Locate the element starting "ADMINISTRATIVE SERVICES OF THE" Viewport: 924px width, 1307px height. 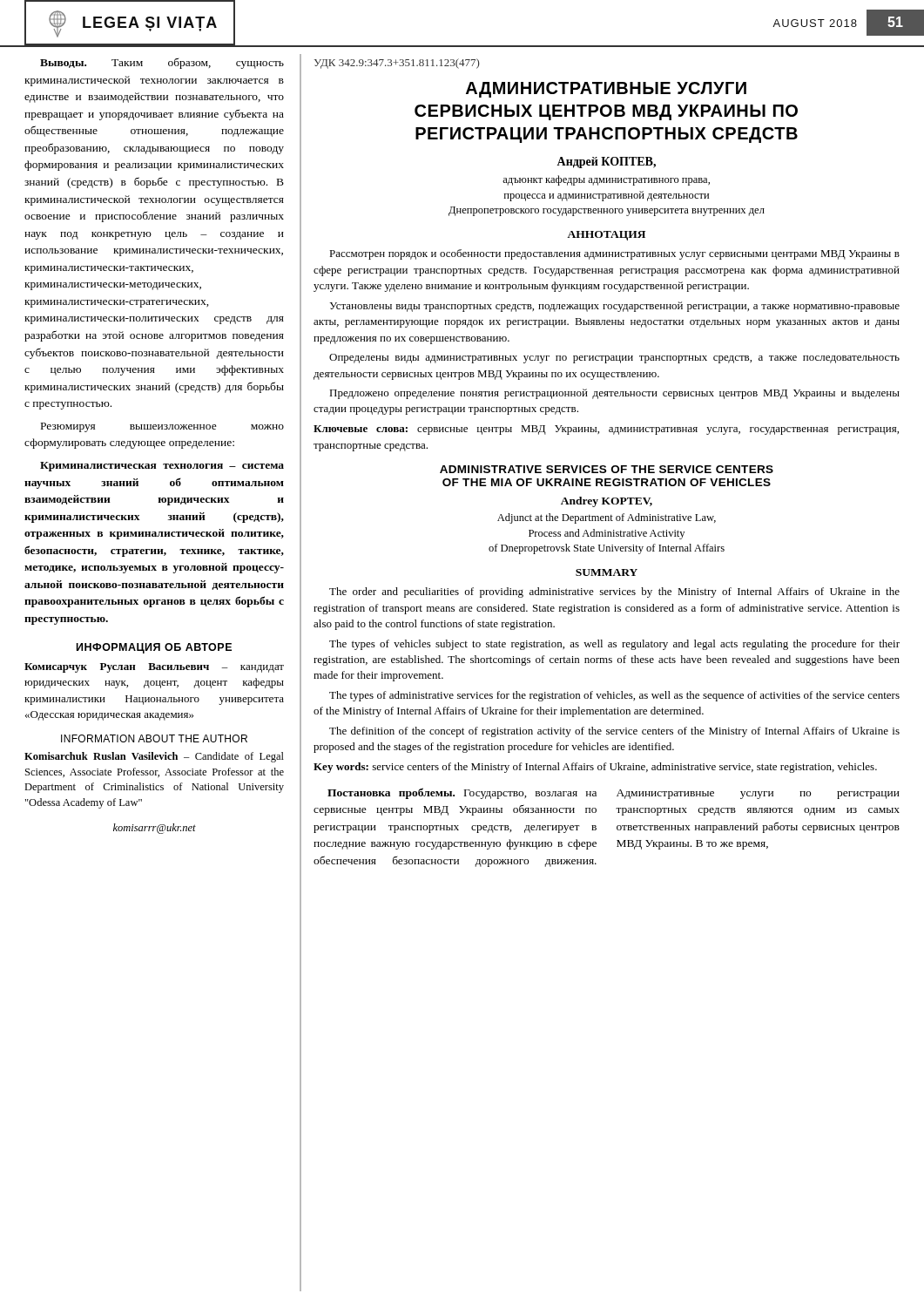(x=607, y=475)
